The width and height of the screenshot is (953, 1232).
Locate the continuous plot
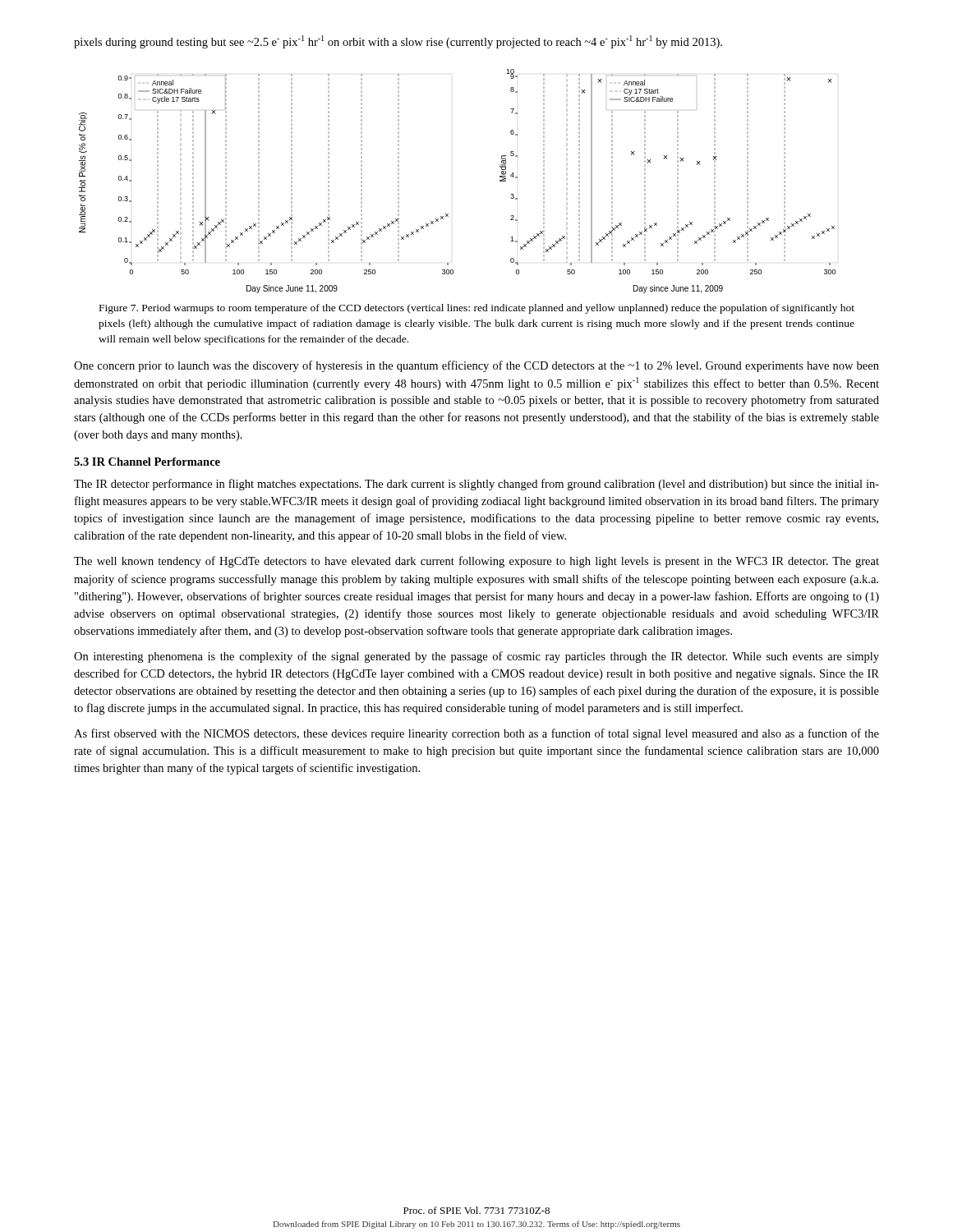click(476, 181)
